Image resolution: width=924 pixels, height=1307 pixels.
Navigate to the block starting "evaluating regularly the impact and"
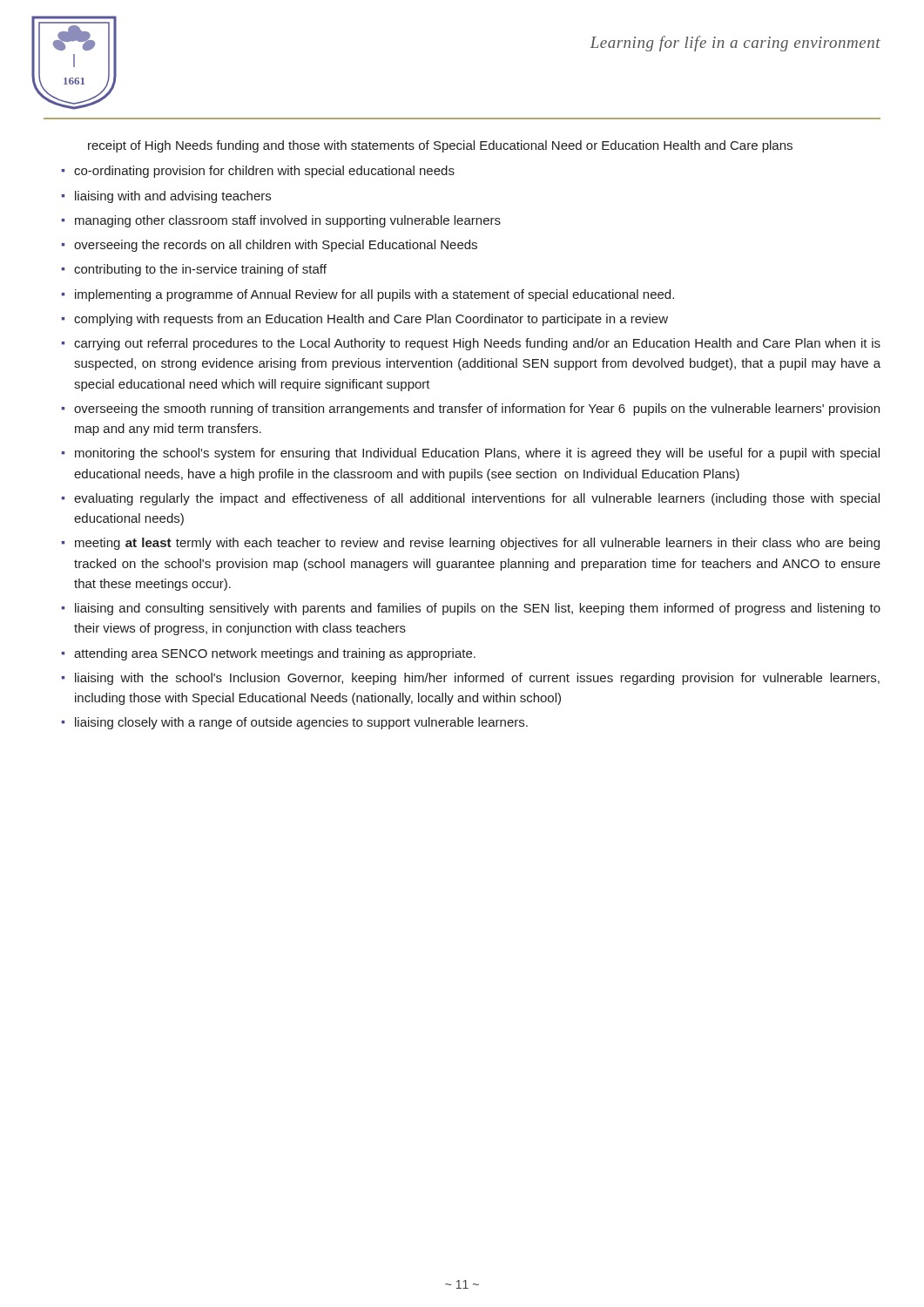tap(477, 508)
